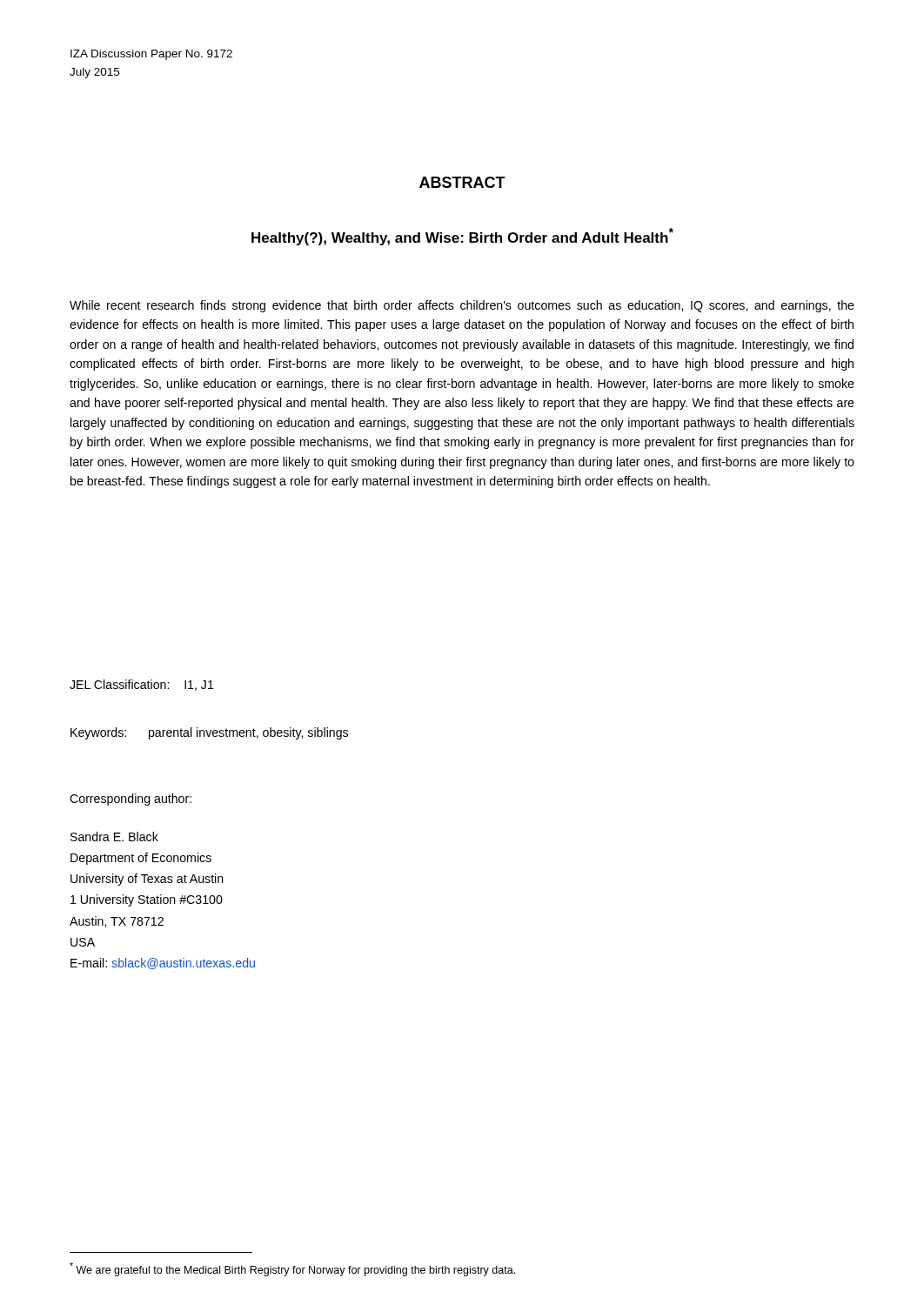Screen dimensions: 1305x924
Task: Point to the text starting "JEL Classification: I1, J1"
Action: (x=142, y=685)
